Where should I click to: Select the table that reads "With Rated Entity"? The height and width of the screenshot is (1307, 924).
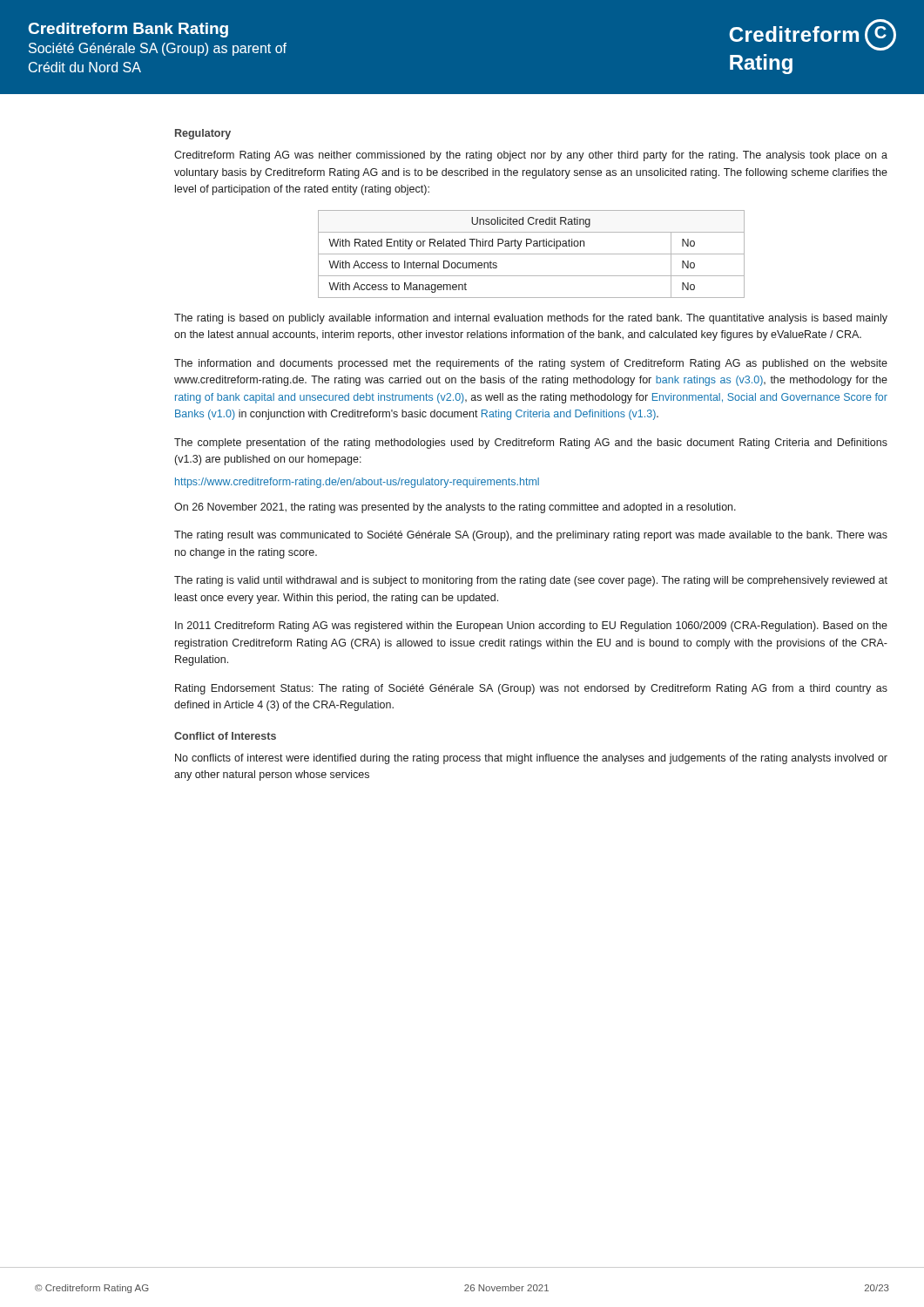(531, 254)
